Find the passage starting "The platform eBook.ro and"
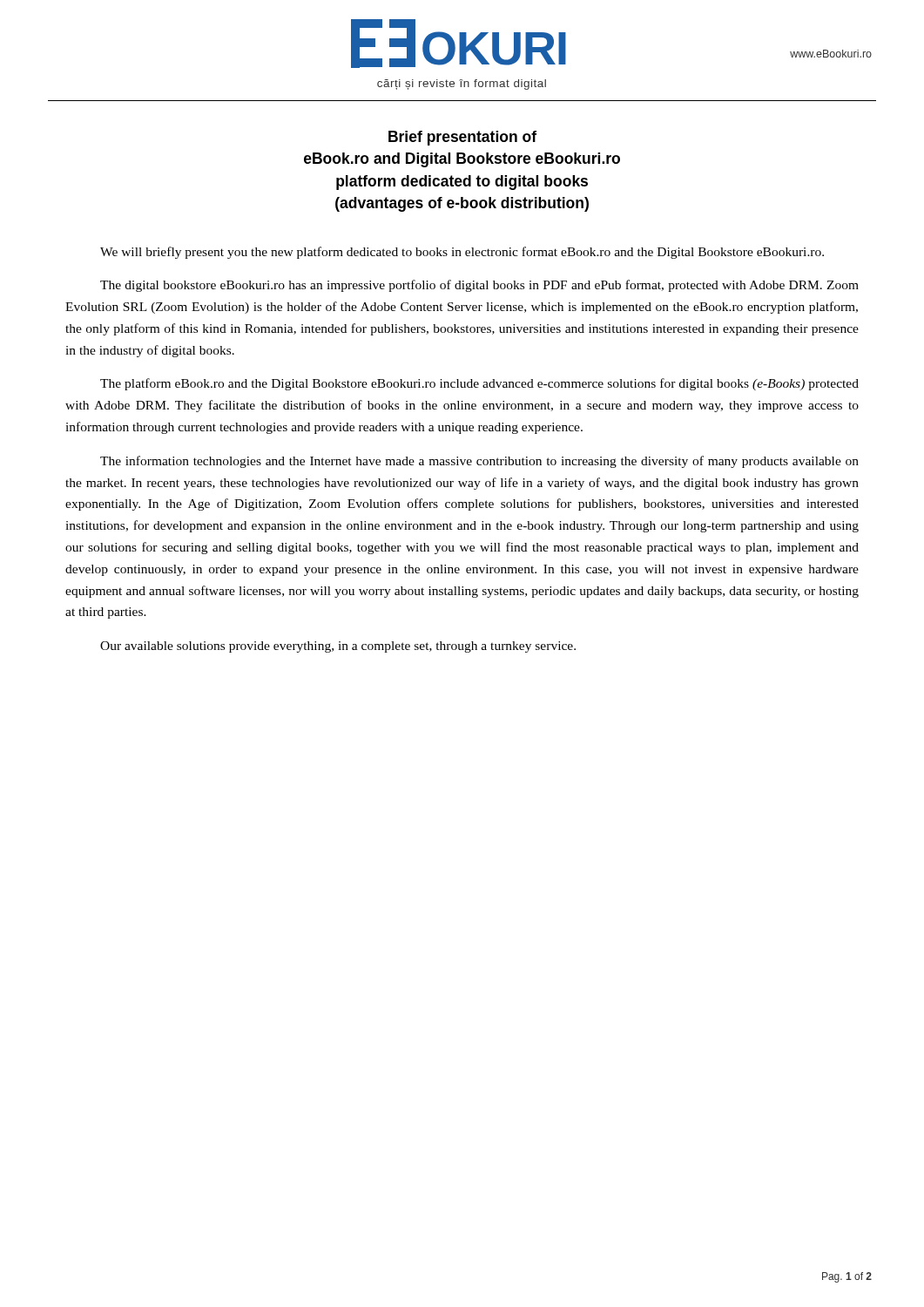 point(462,406)
